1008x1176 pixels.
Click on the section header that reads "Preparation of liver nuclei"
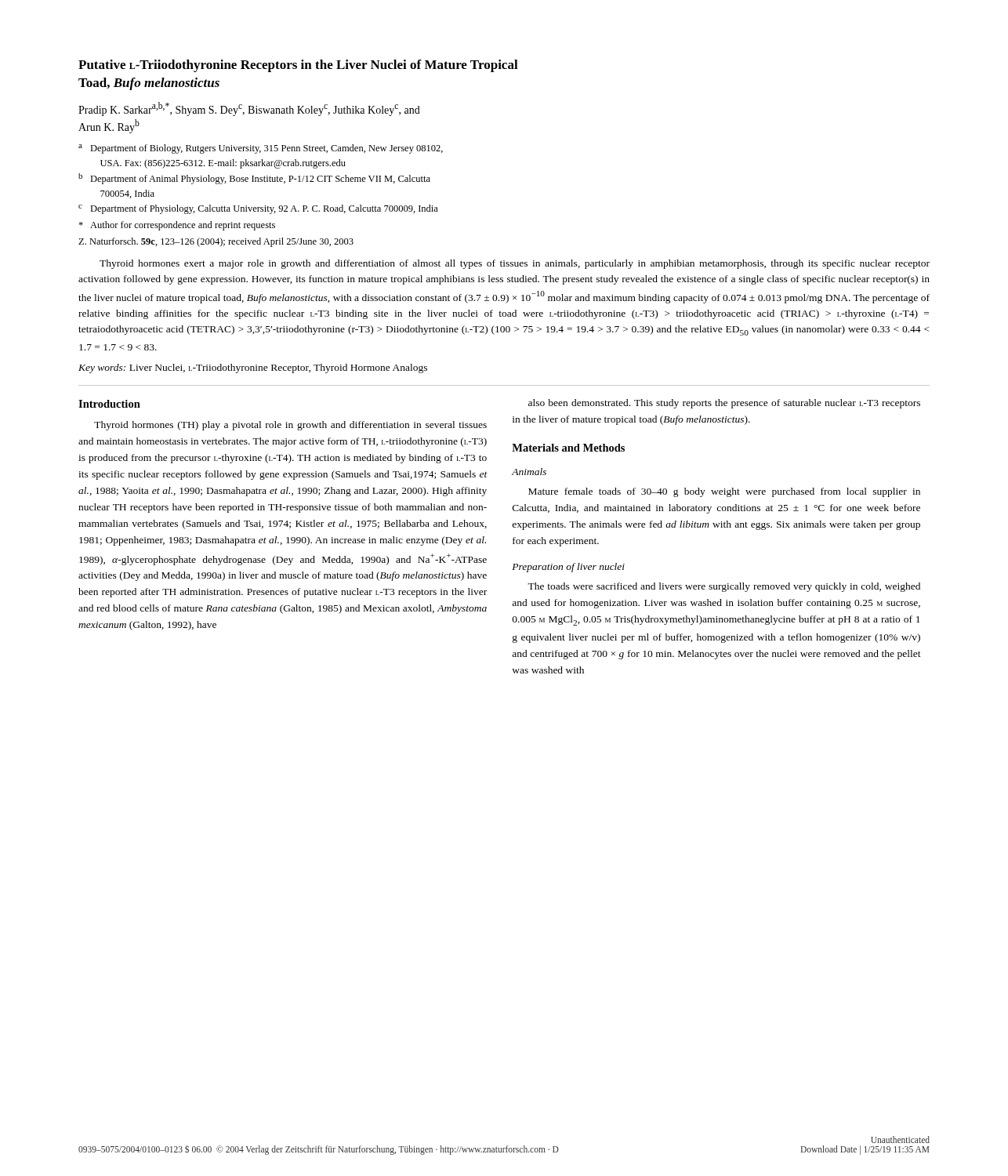pyautogui.click(x=568, y=566)
